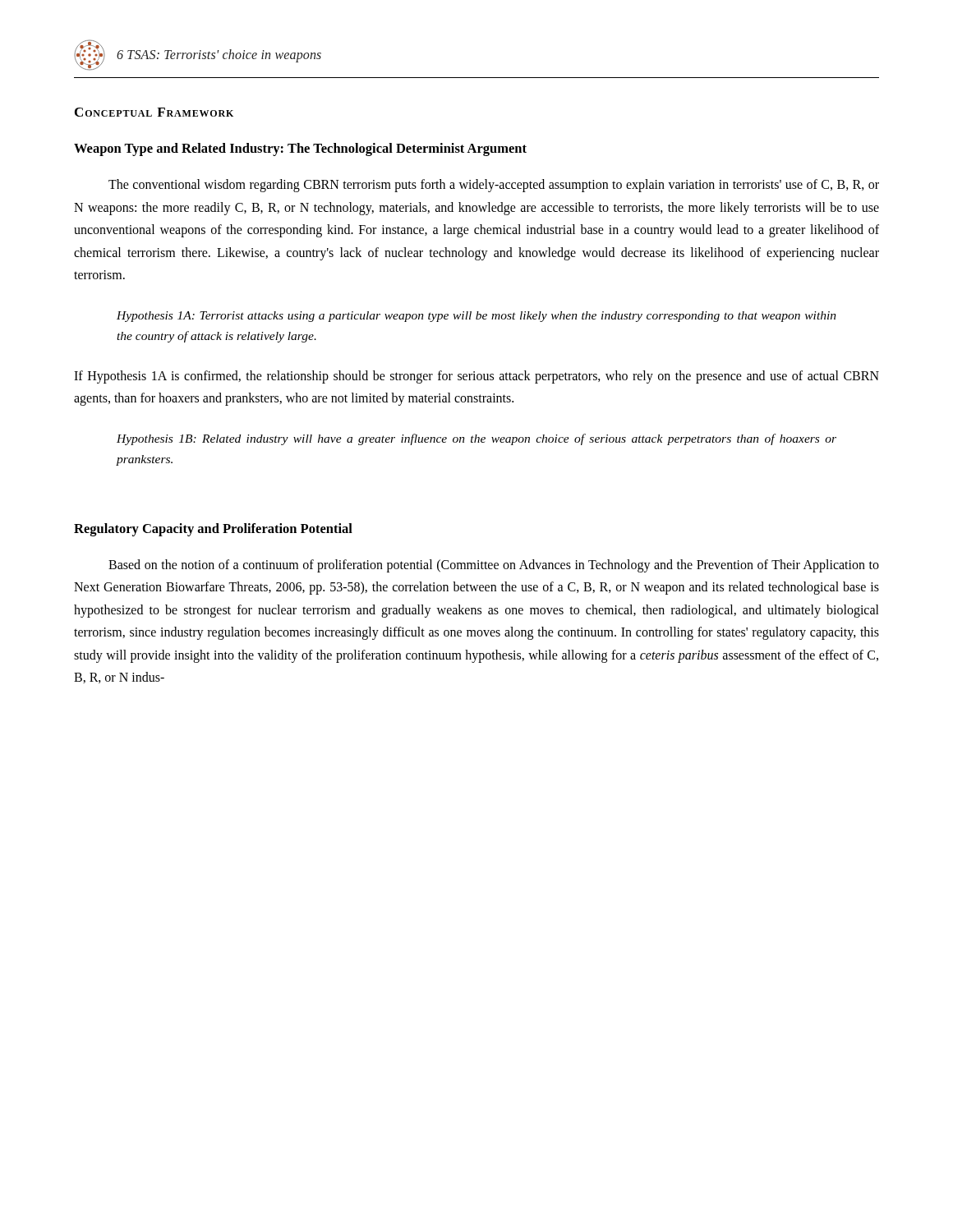Find the text block containing "Hypothesis 1B: Related industry"

coord(476,448)
